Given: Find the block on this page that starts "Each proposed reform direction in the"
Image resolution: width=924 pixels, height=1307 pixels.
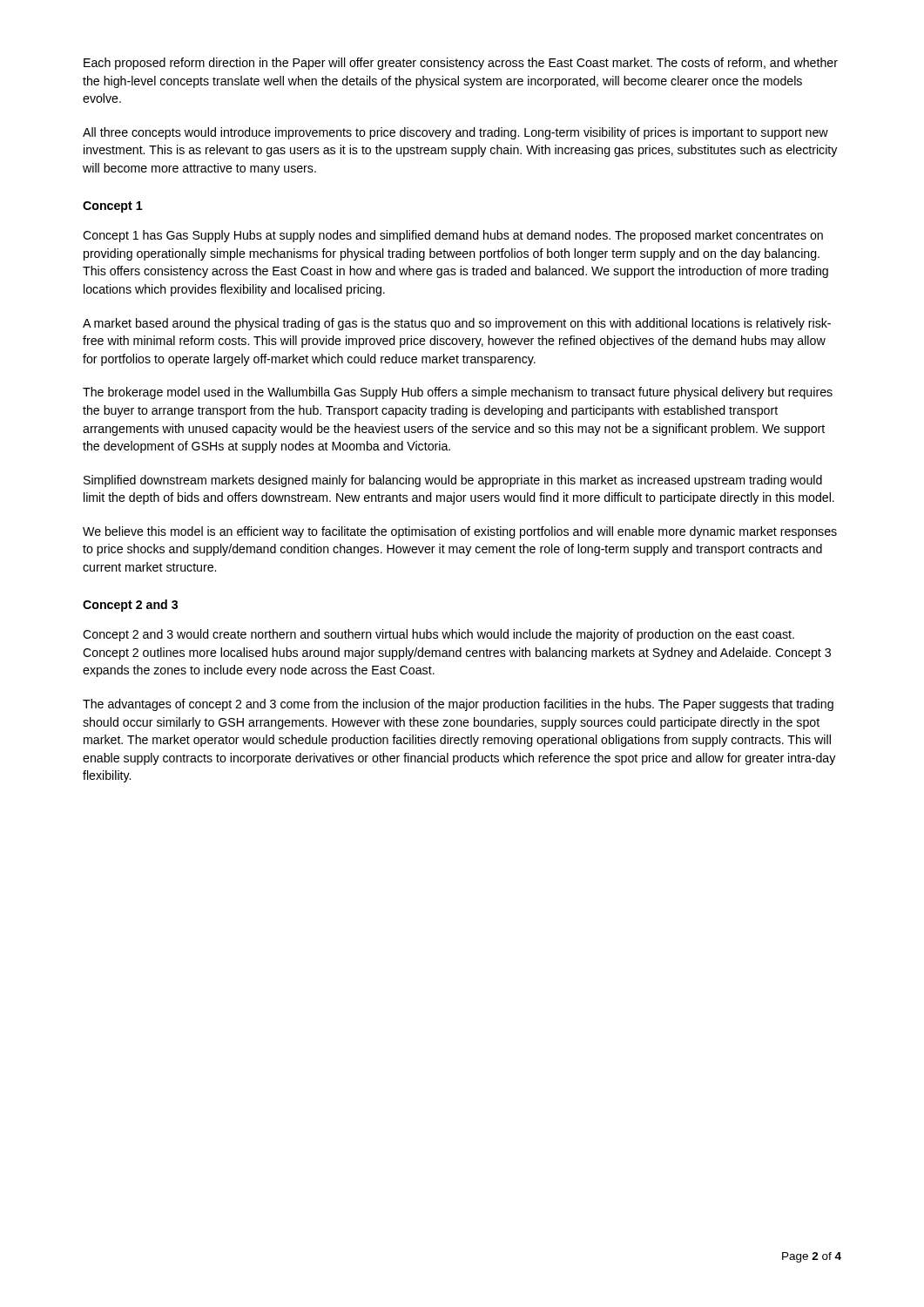Looking at the screenshot, I should tap(460, 81).
